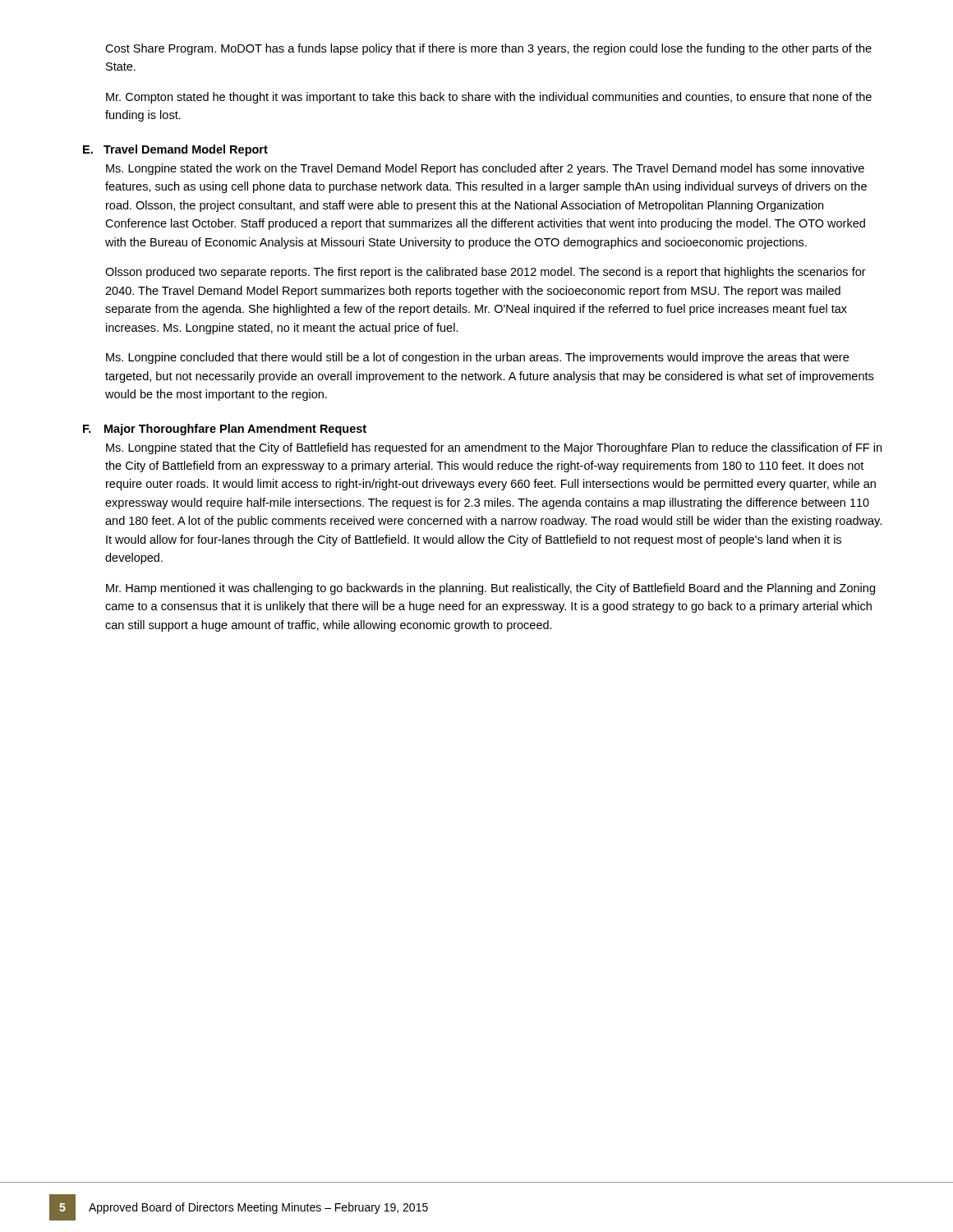Select the block starting "E. Travel Demand Model Report"
Screen dimensions: 1232x953
tap(175, 149)
